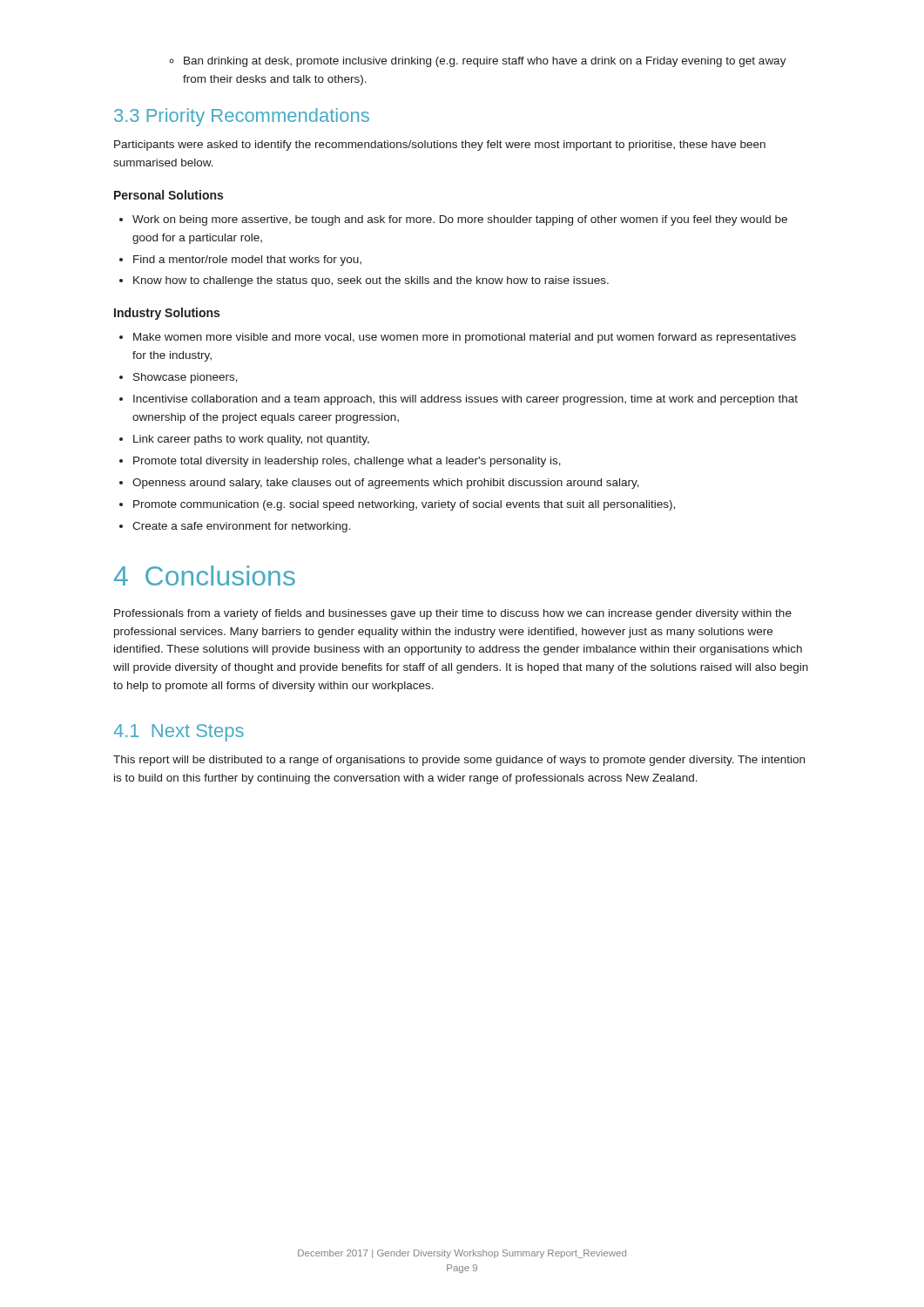Locate the text that reads "Industry Solutions"
Image resolution: width=924 pixels, height=1307 pixels.
tap(167, 314)
